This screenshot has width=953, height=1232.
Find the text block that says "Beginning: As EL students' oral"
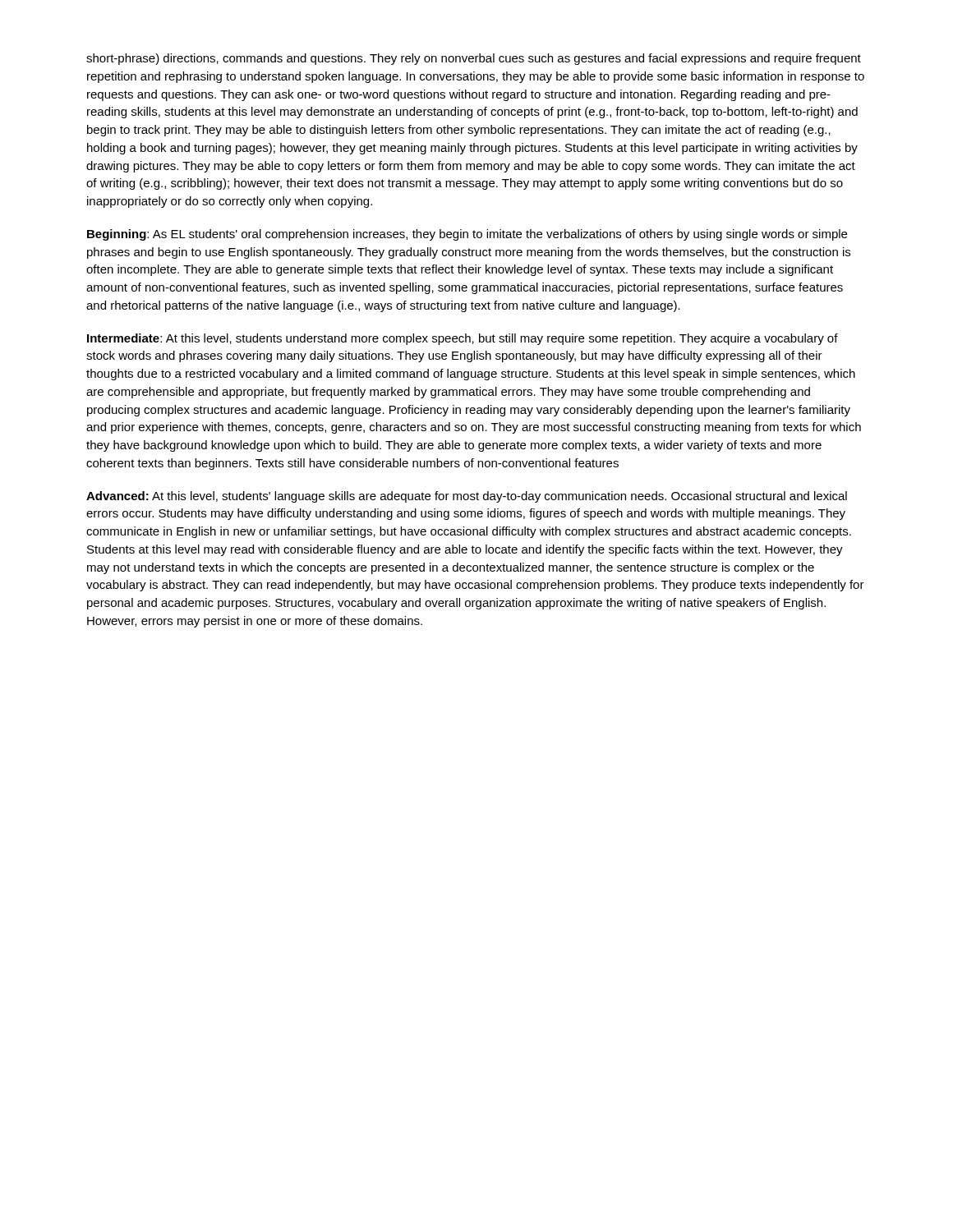[x=469, y=269]
